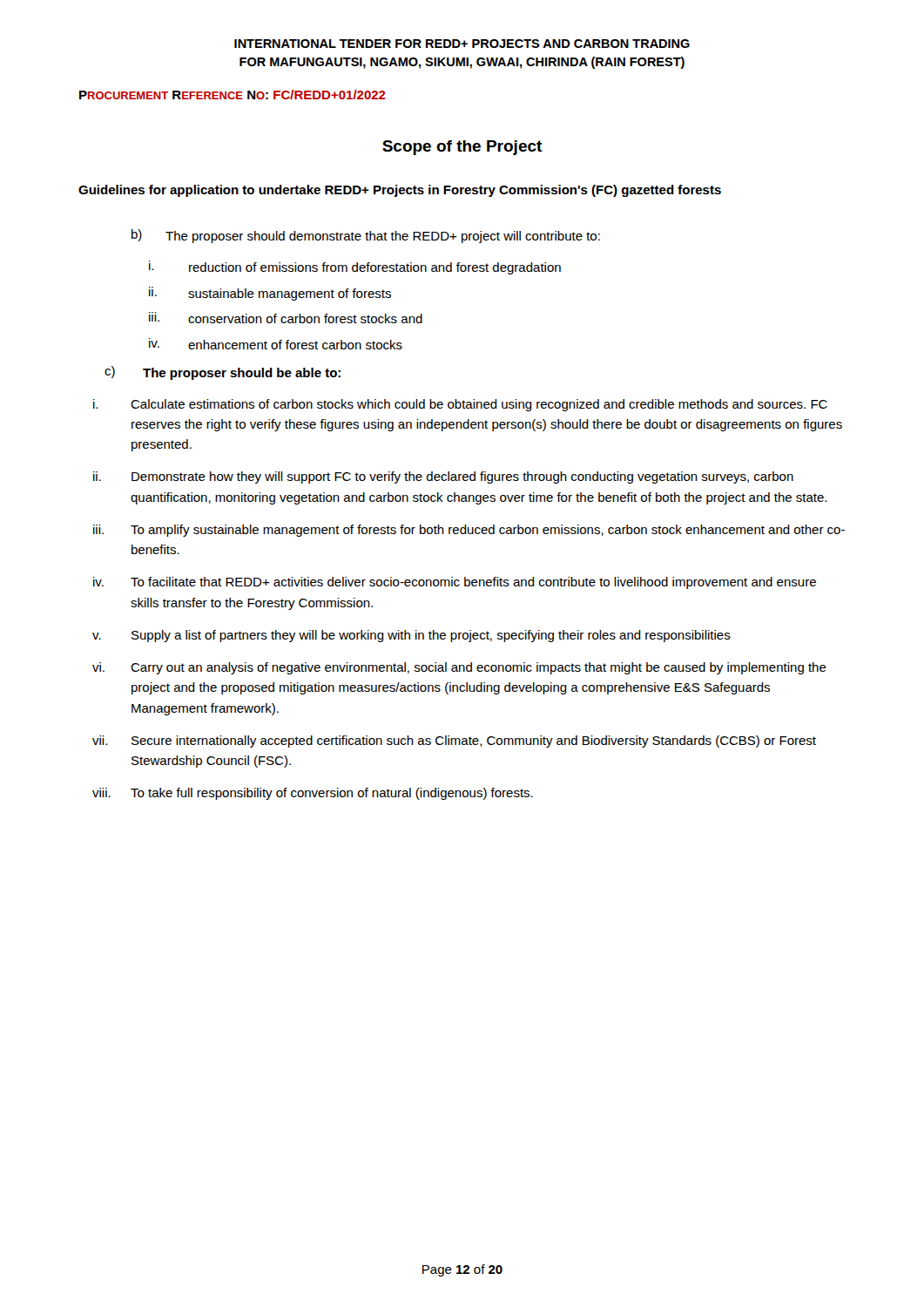Locate the element starting "iii. To amplify sustainable management"
Viewport: 924px width, 1307px height.
[469, 539]
